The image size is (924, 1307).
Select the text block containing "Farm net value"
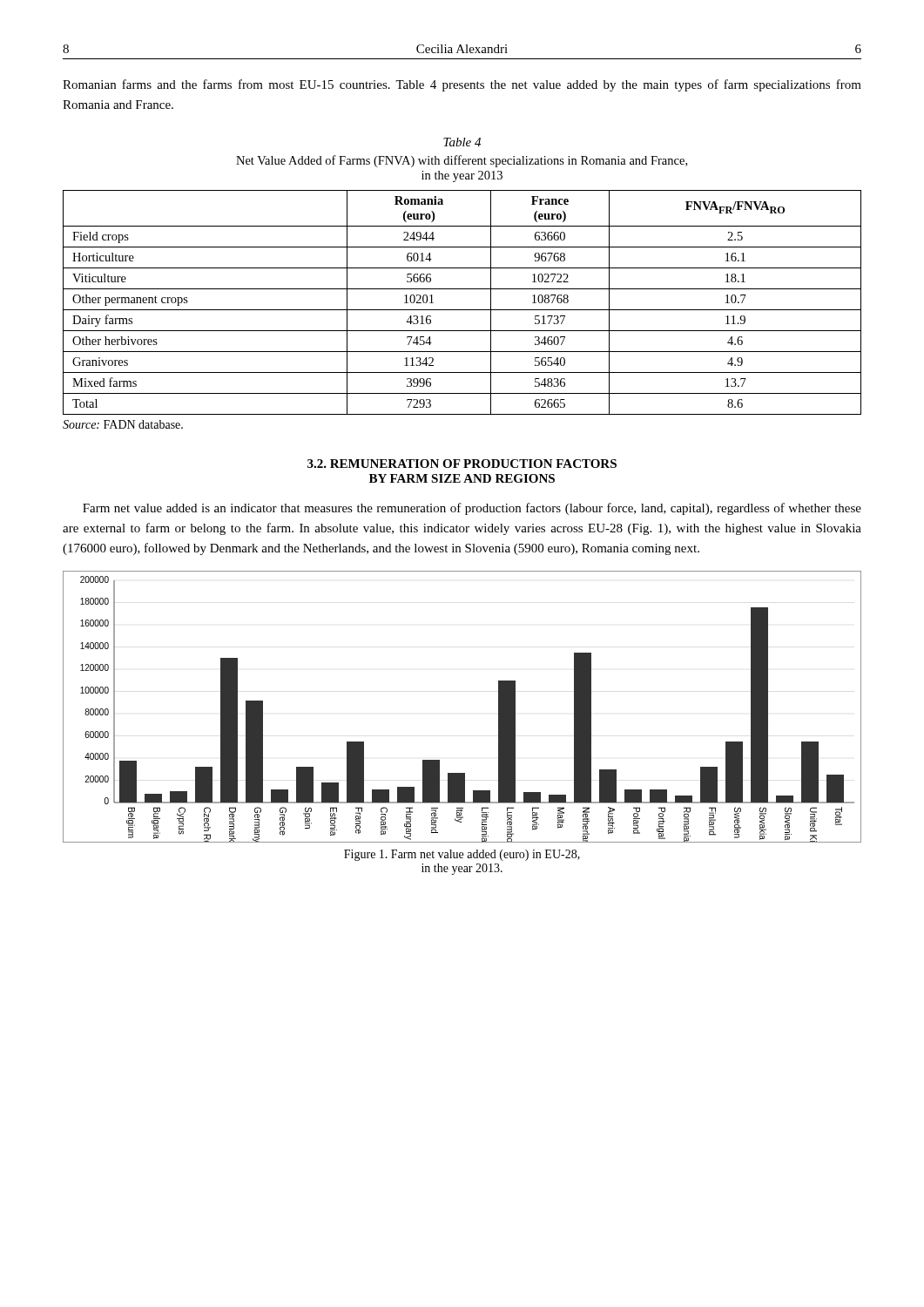point(462,528)
